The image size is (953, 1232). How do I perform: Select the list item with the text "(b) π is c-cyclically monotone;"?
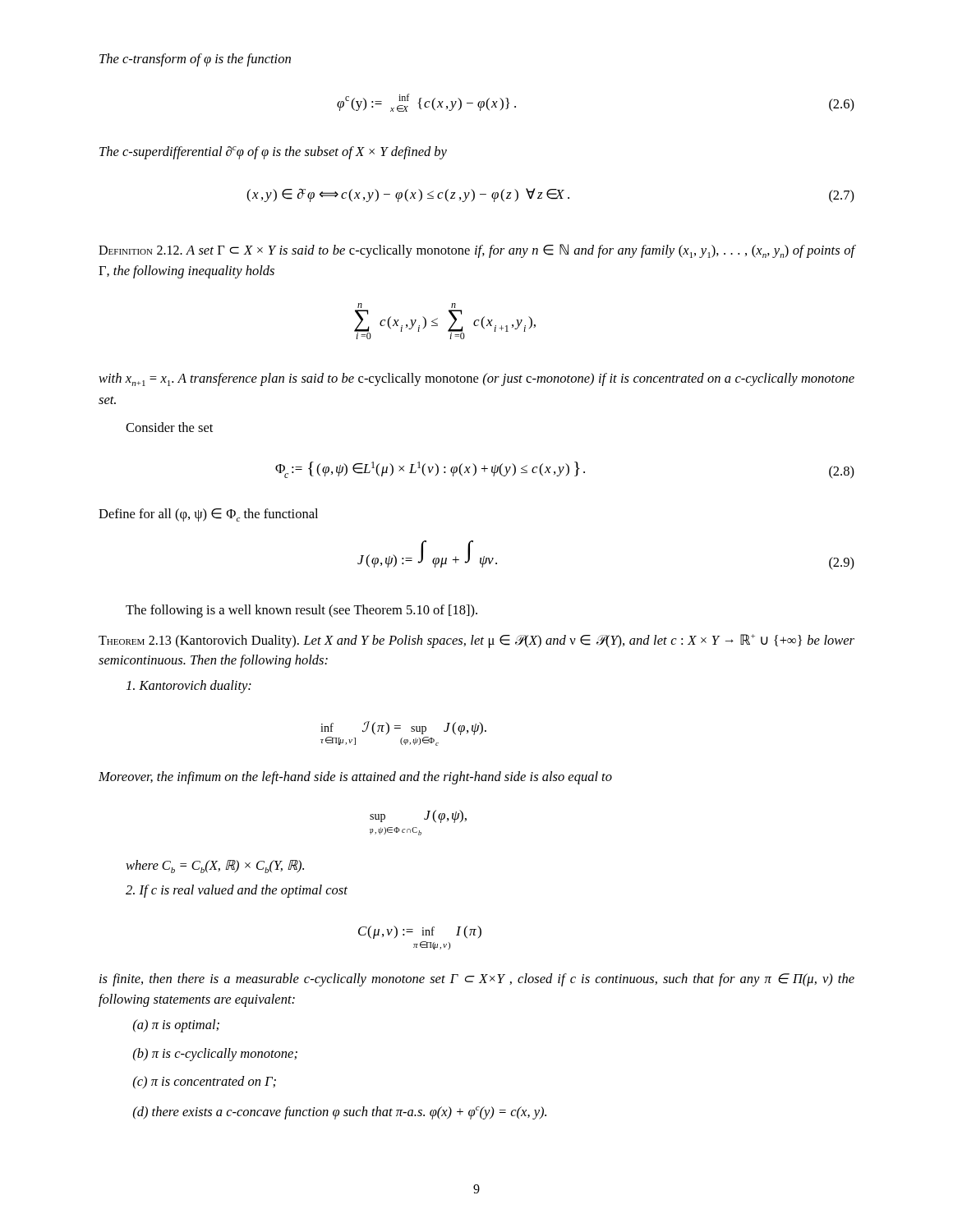click(215, 1053)
